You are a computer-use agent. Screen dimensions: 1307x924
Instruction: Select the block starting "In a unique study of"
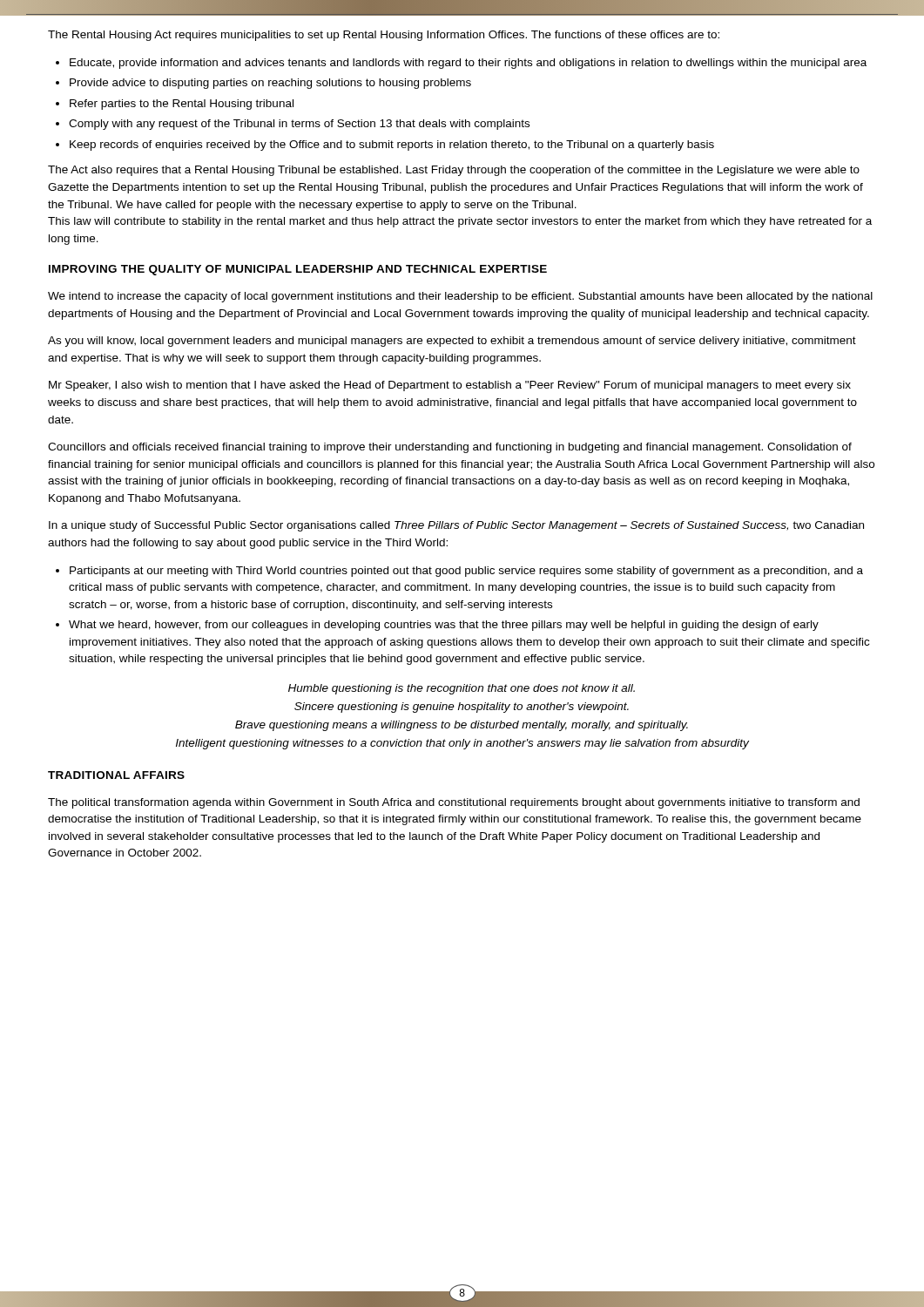[x=456, y=534]
